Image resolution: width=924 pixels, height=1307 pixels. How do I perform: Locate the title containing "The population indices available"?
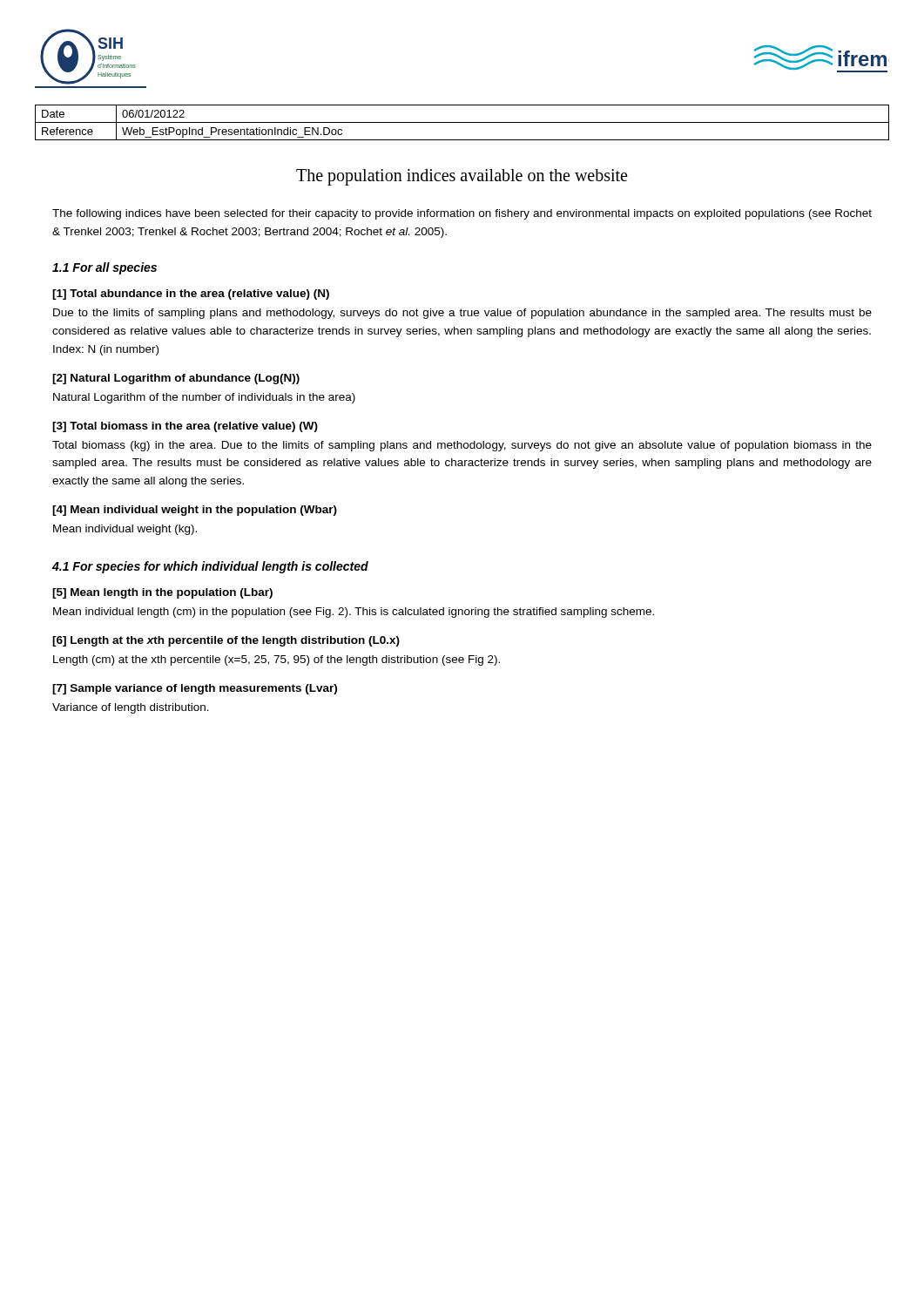tap(462, 176)
